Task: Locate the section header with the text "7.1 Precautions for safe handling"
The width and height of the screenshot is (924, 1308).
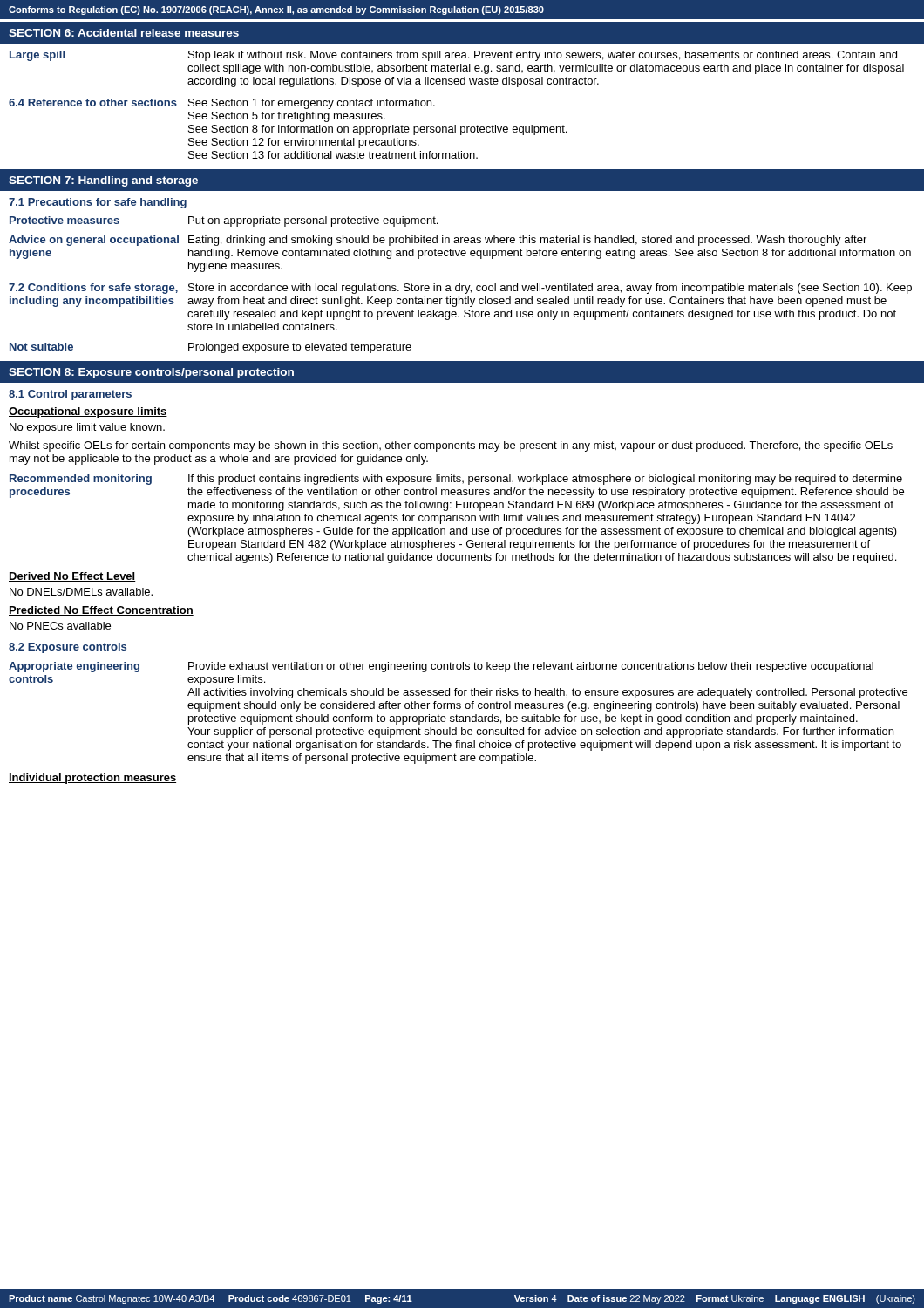Action: coord(98,202)
